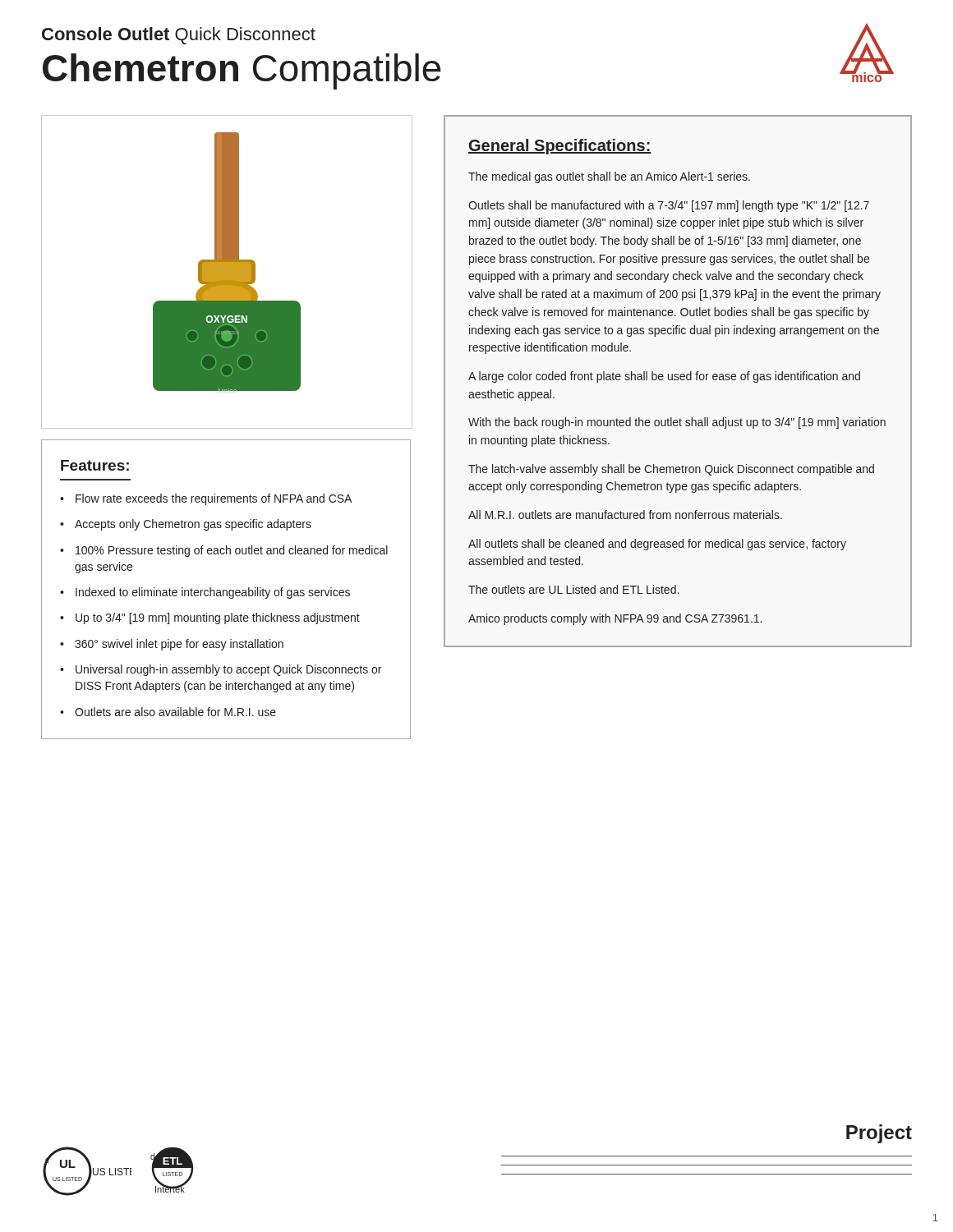Find the photo
This screenshot has height=1232, width=953.
[227, 272]
